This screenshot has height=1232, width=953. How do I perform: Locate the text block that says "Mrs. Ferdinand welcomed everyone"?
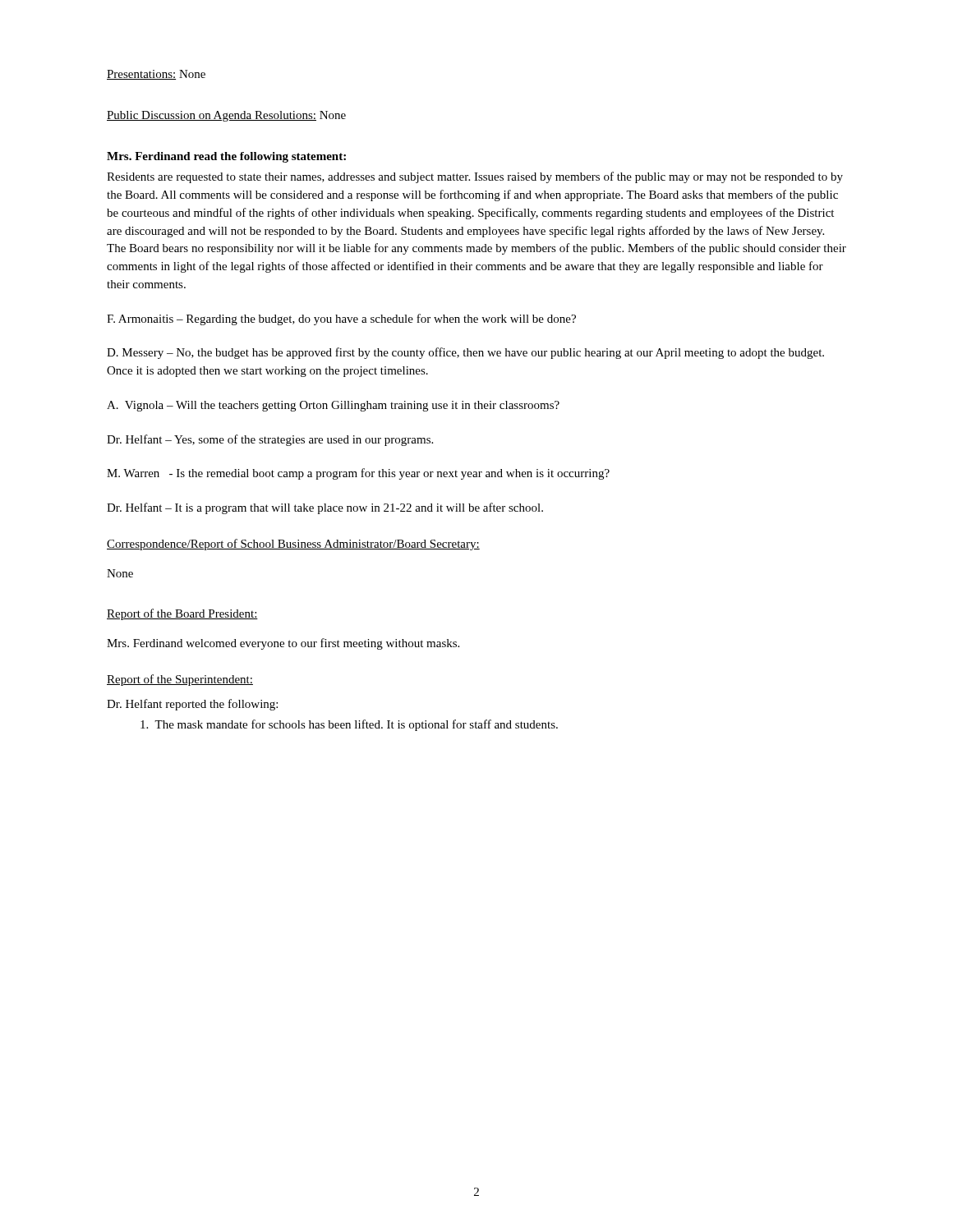tap(283, 644)
